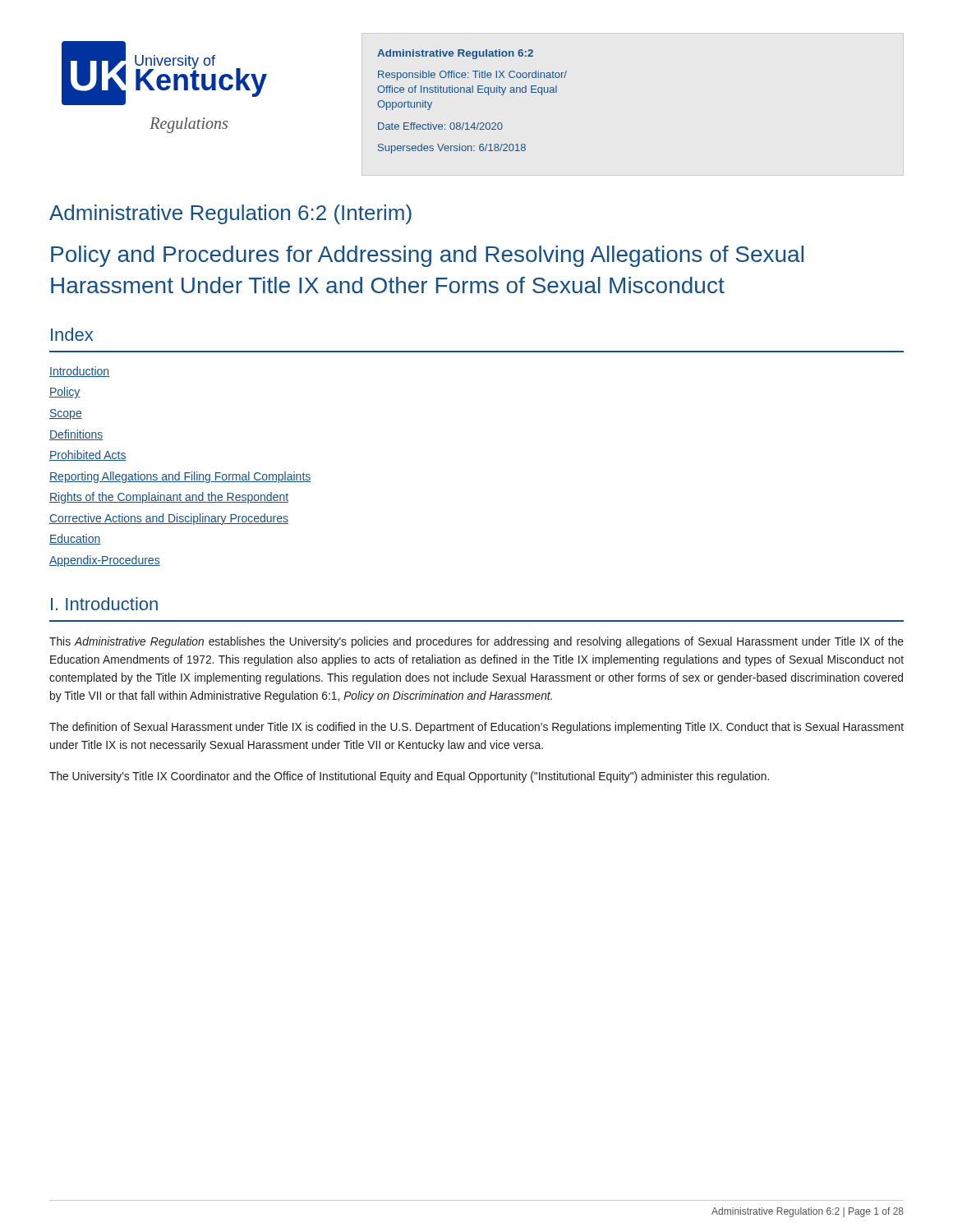Locate the block of text that opens with "The definition of Sexual Harassment"
This screenshot has width=953, height=1232.
coord(476,736)
